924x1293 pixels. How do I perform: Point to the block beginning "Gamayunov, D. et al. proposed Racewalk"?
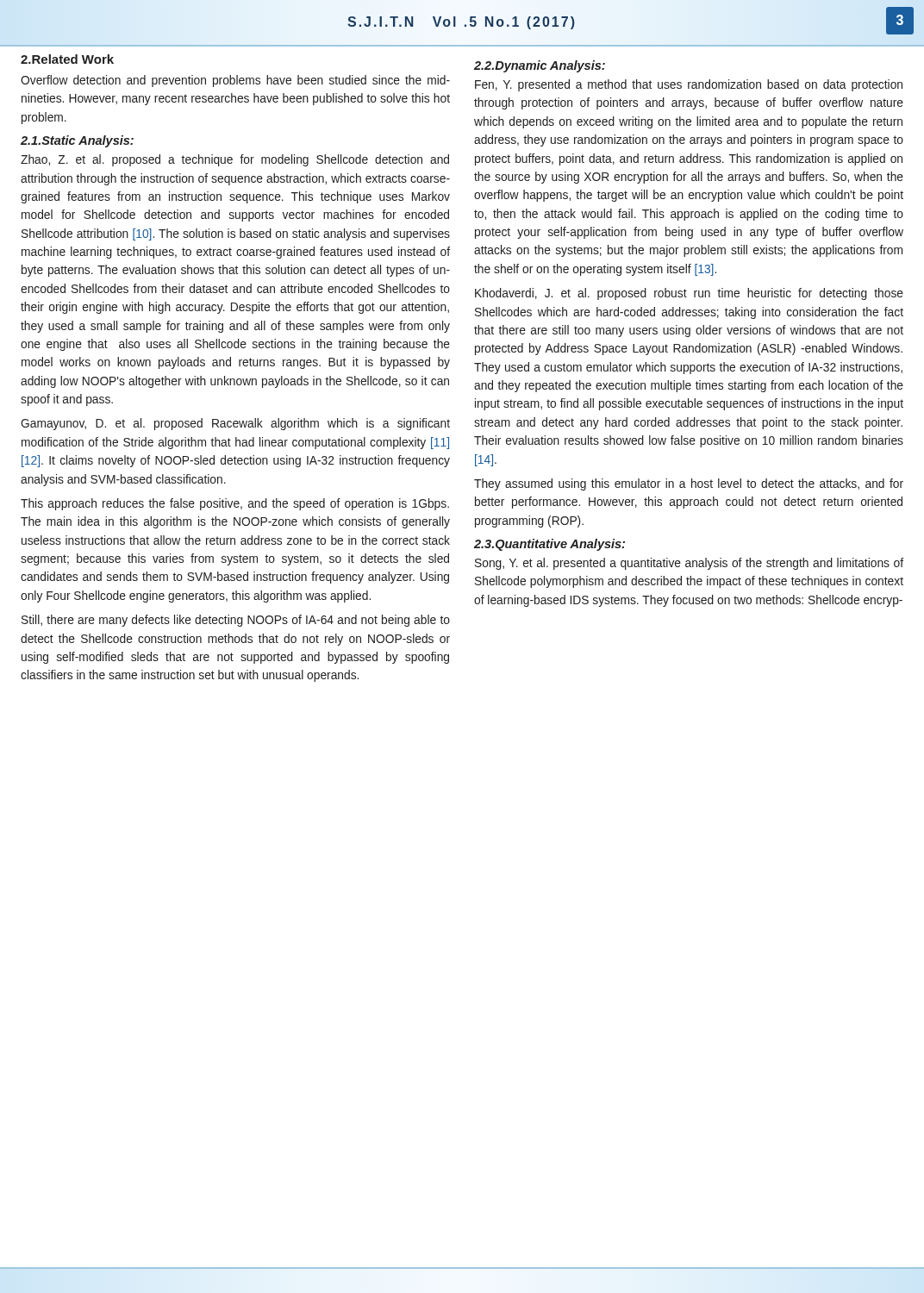pyautogui.click(x=235, y=452)
